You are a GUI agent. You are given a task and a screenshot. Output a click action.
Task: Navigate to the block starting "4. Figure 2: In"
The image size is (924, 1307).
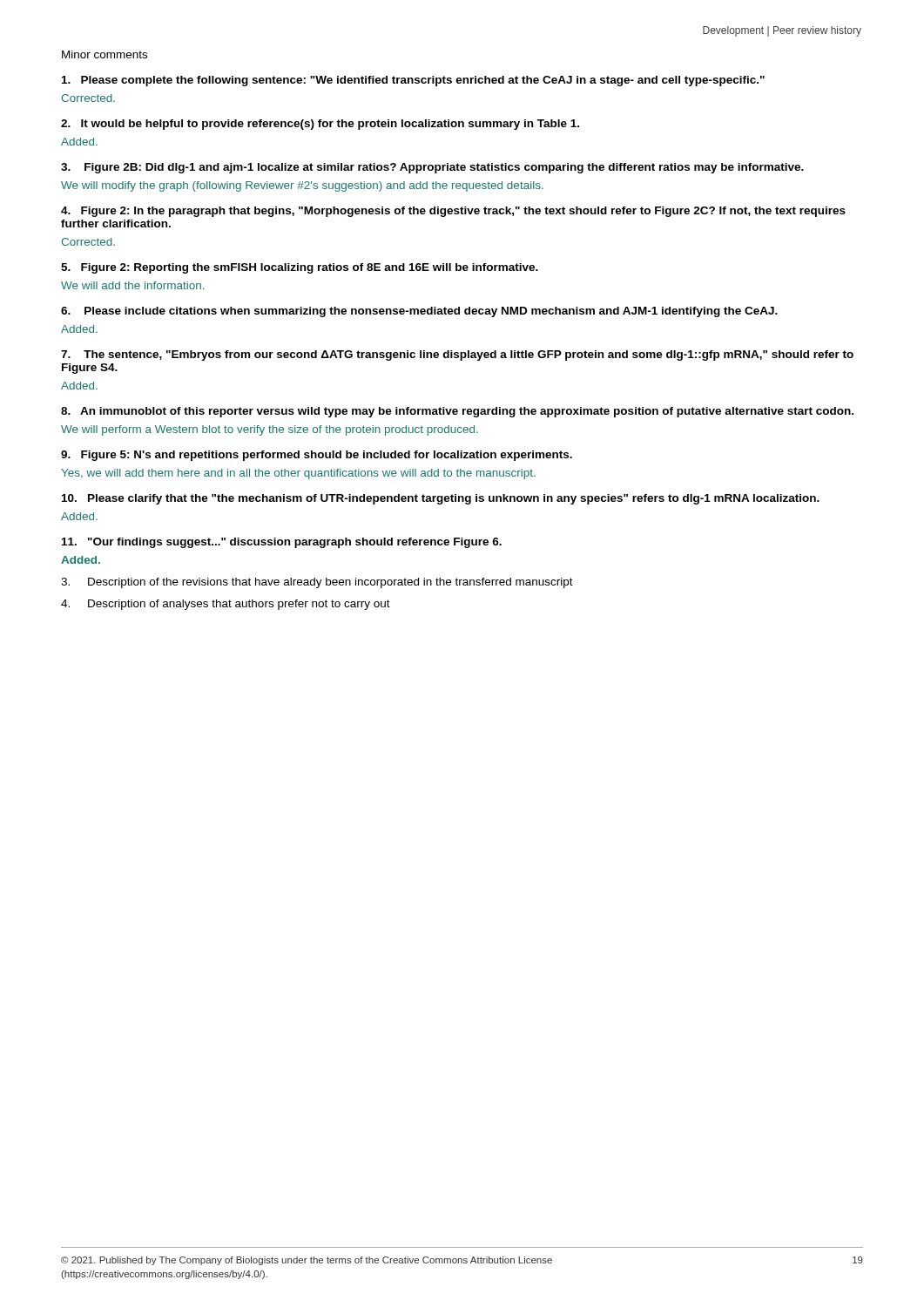453,217
